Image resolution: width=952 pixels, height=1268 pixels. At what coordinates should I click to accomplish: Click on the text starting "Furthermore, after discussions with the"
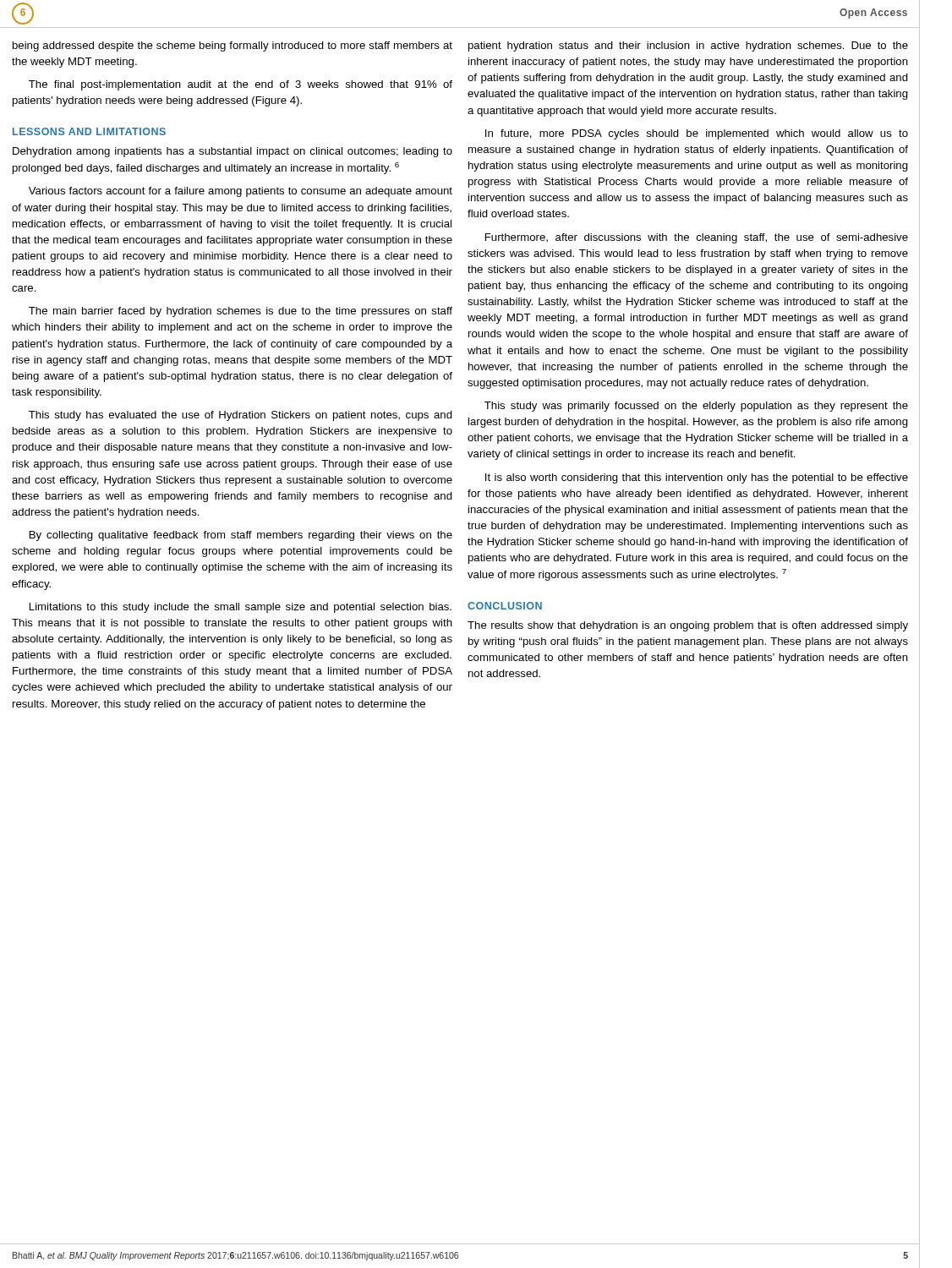click(688, 310)
